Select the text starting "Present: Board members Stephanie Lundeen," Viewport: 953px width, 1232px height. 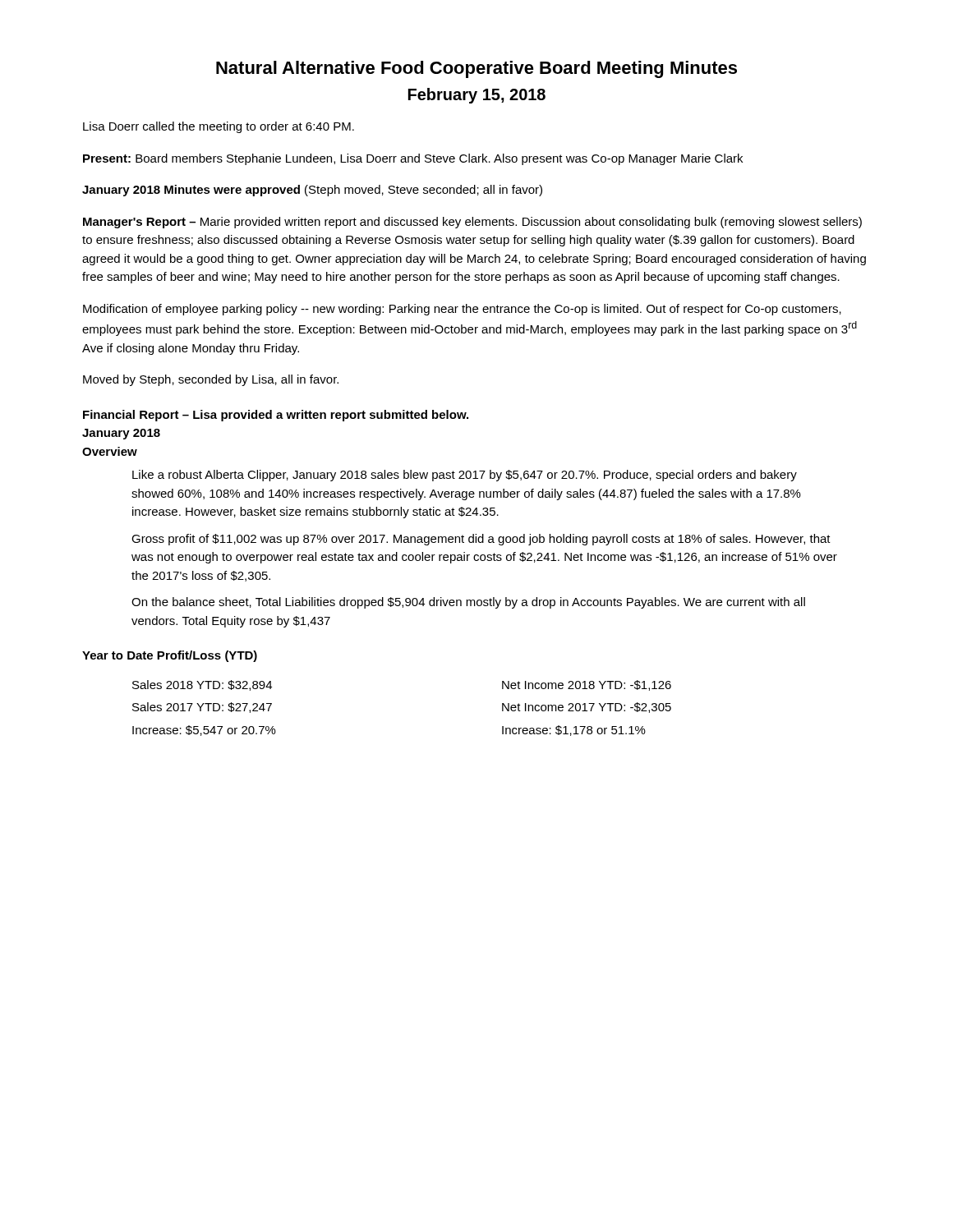(x=413, y=158)
